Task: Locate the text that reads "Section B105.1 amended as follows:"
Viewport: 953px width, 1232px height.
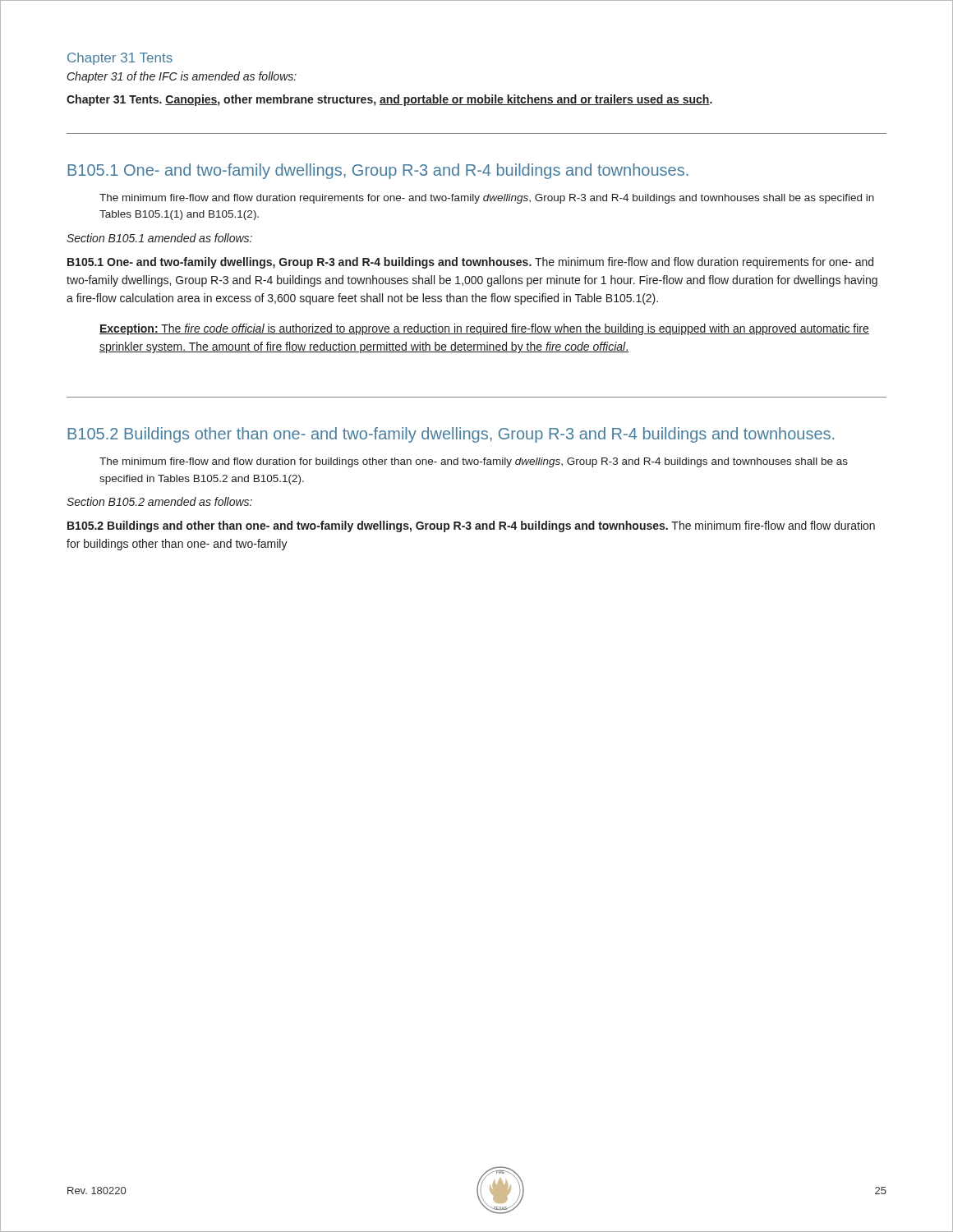Action: 159,238
